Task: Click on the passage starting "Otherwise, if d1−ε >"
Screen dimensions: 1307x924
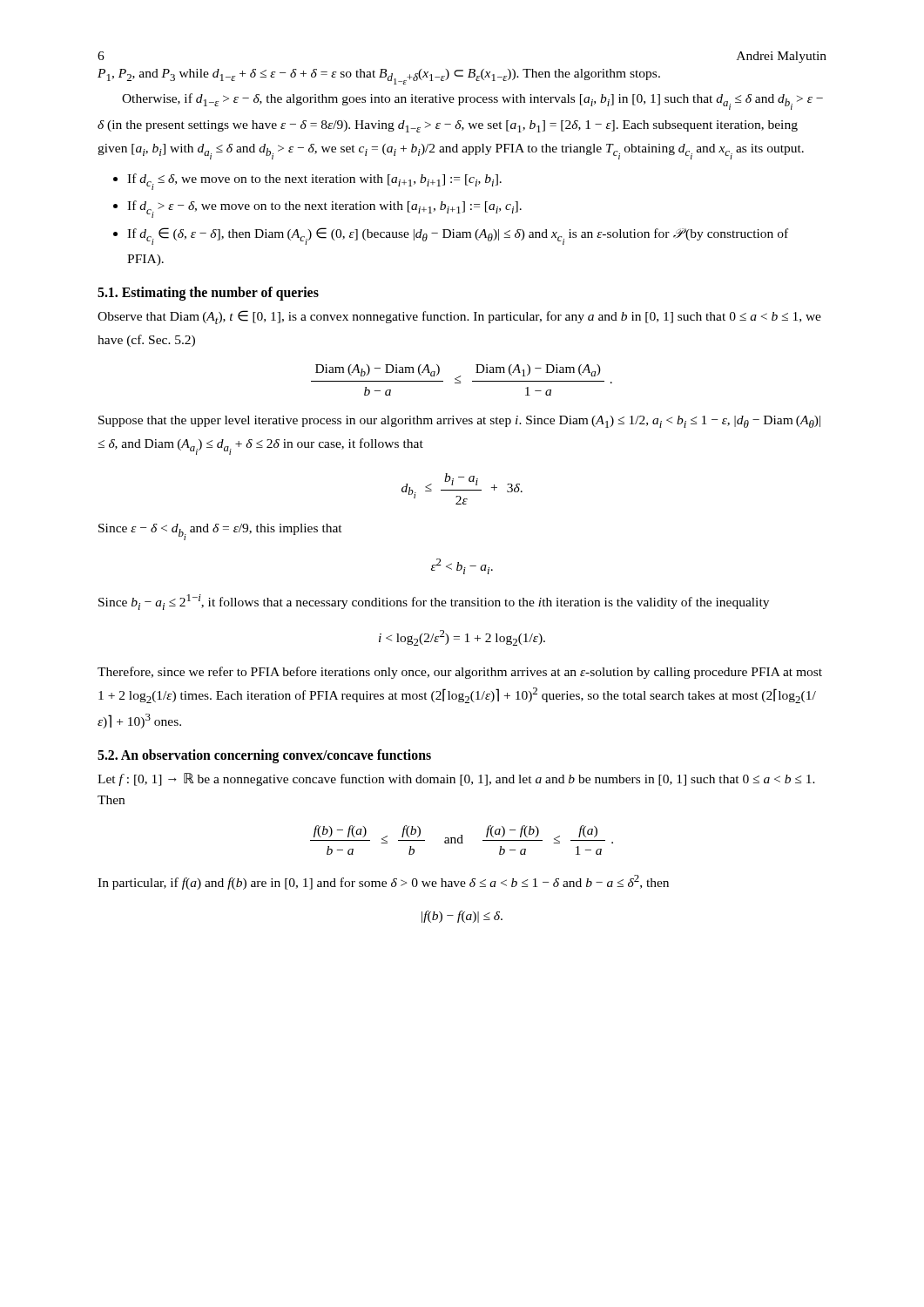Action: point(462,126)
